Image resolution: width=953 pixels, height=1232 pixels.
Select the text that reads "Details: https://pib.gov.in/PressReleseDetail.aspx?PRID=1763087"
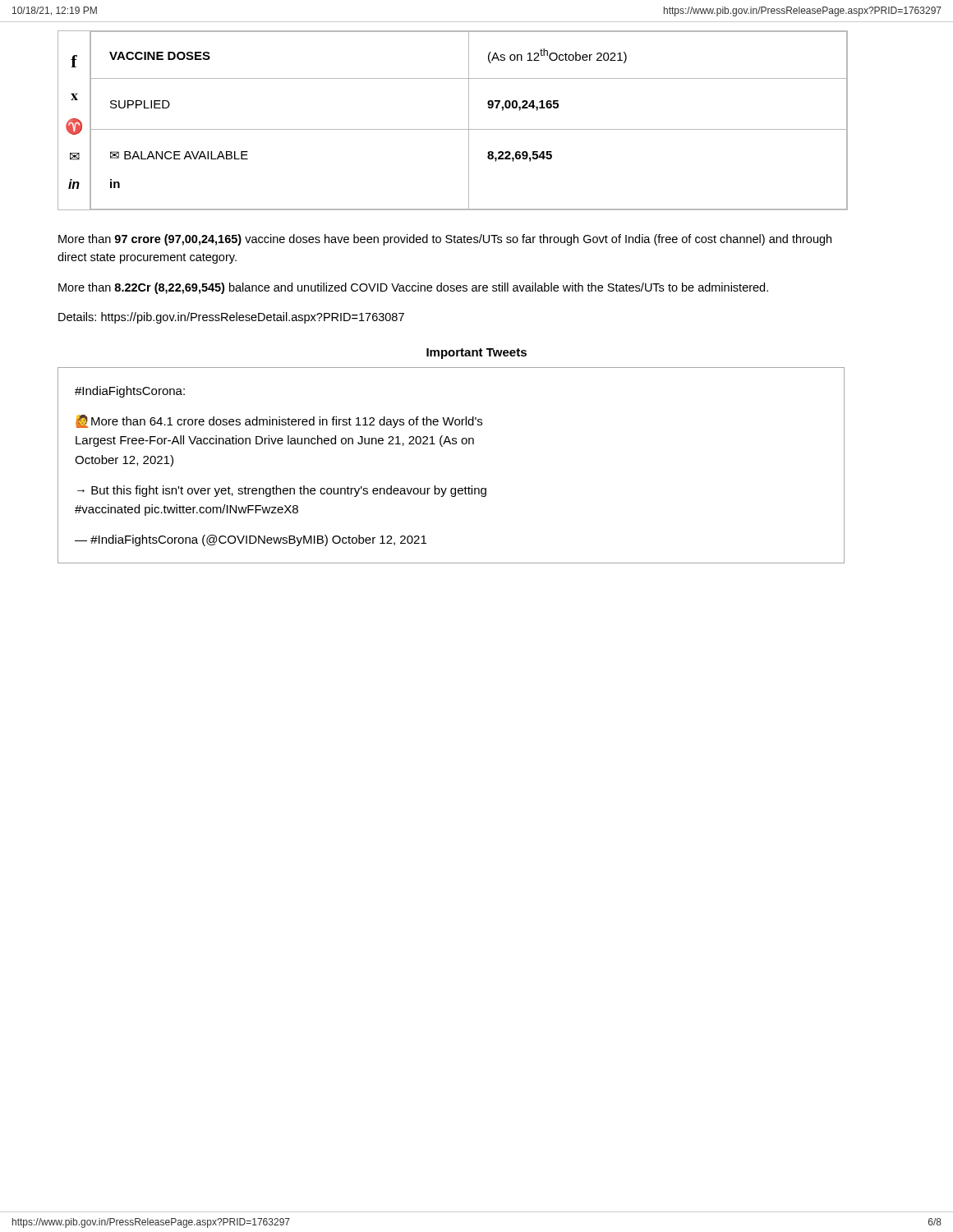[231, 317]
